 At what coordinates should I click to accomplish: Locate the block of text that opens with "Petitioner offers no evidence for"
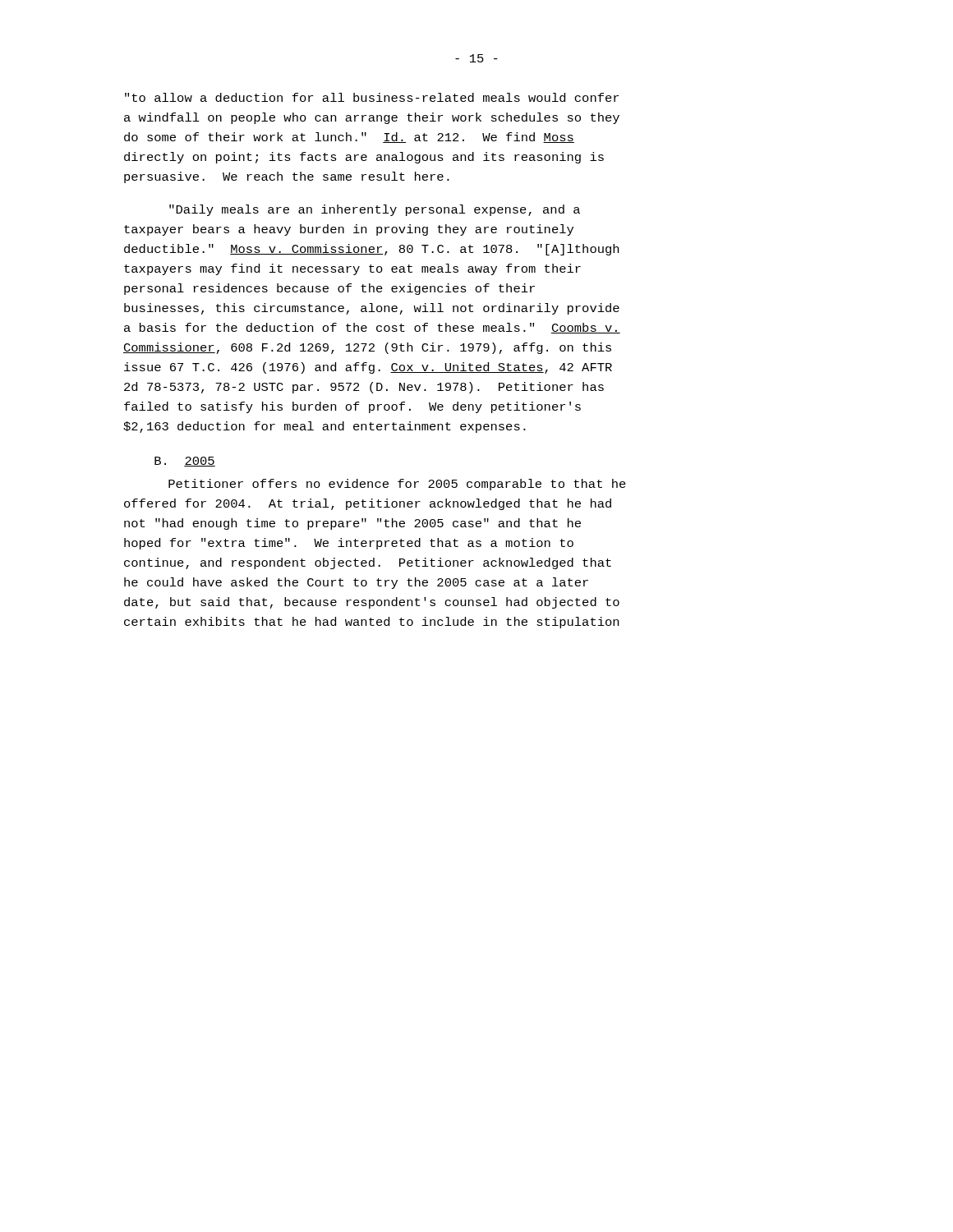375,553
